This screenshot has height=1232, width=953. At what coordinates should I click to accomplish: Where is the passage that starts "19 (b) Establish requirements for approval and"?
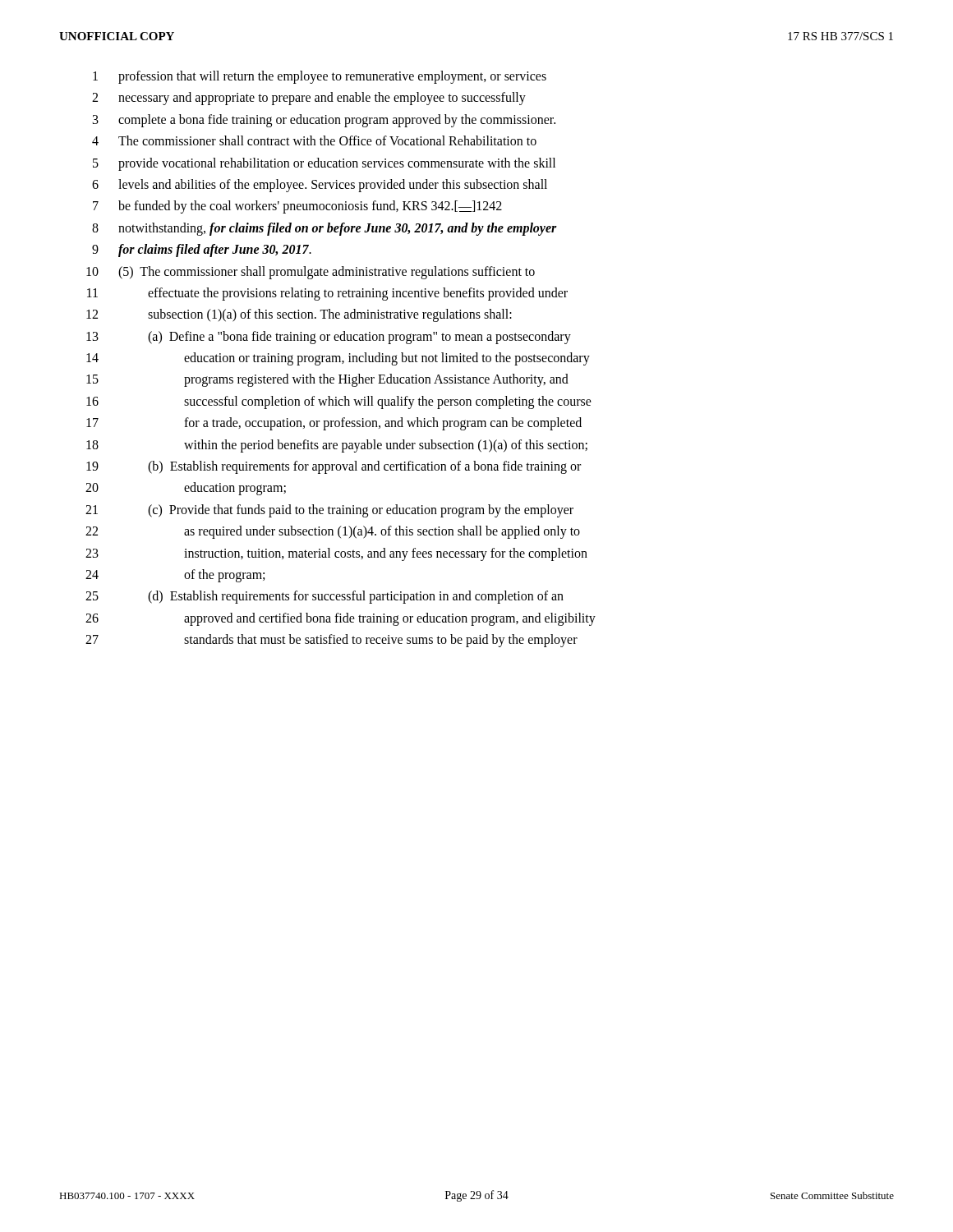[x=476, y=467]
